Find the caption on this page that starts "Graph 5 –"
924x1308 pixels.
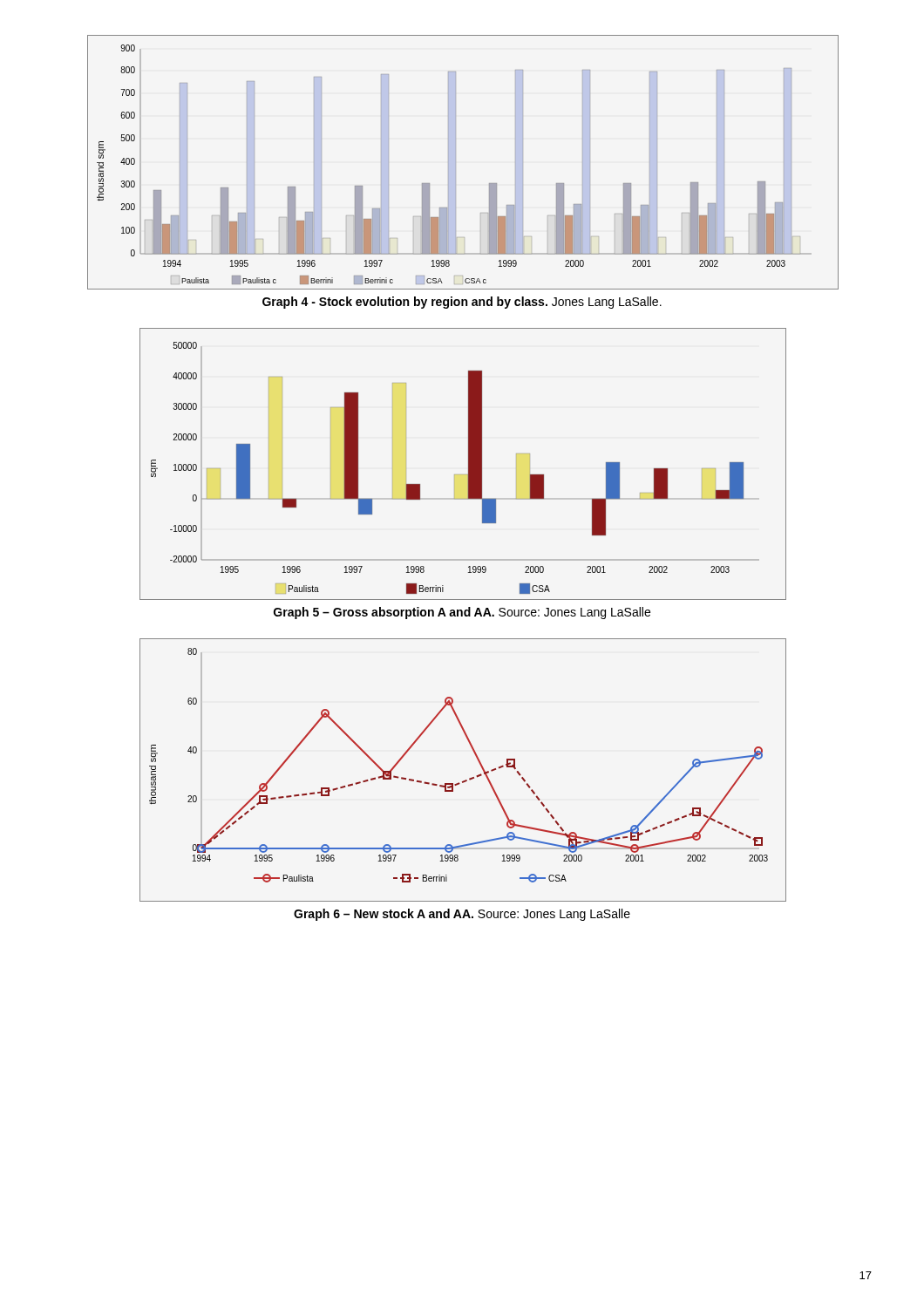462,612
